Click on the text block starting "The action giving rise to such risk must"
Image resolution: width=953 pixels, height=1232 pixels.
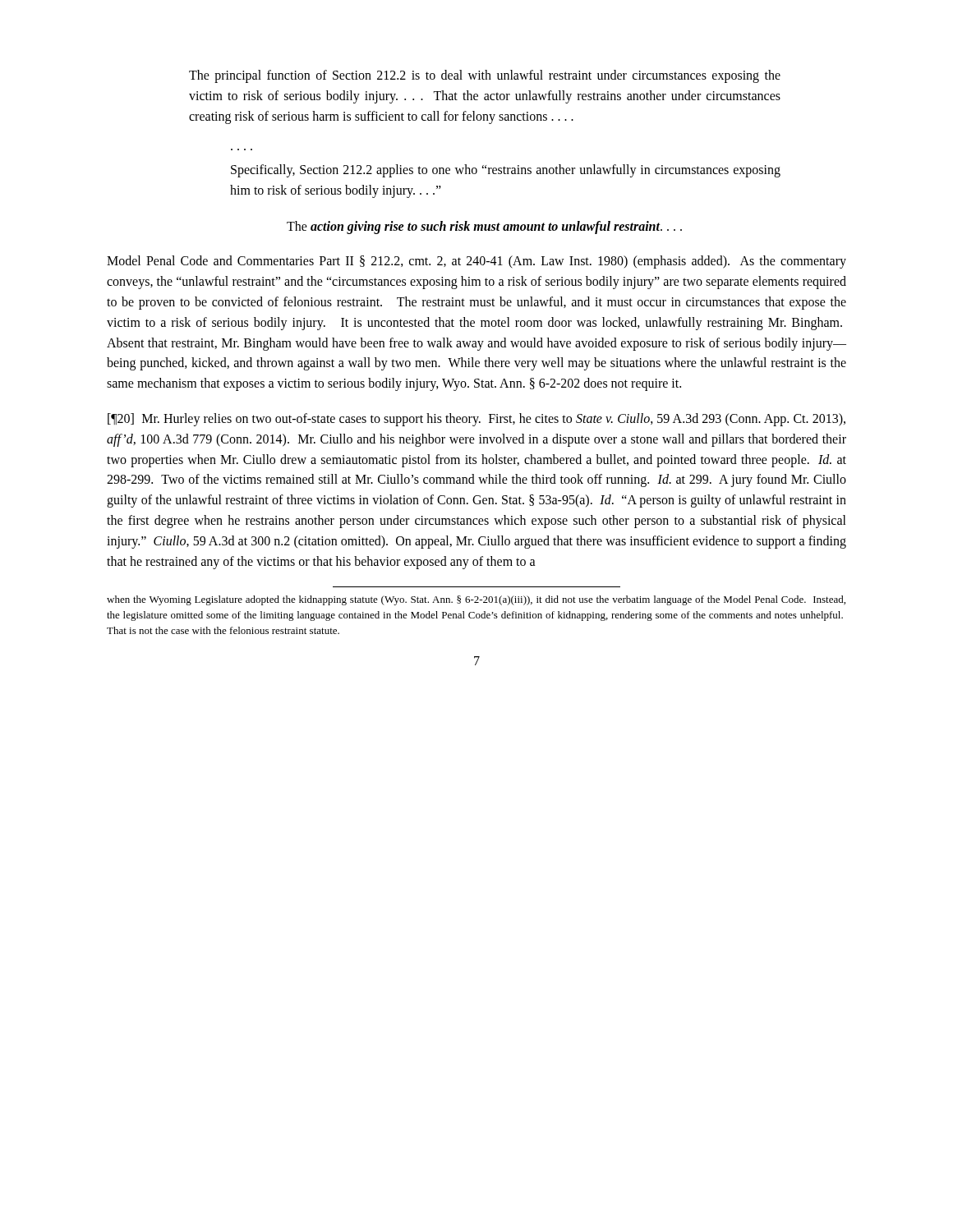[485, 226]
